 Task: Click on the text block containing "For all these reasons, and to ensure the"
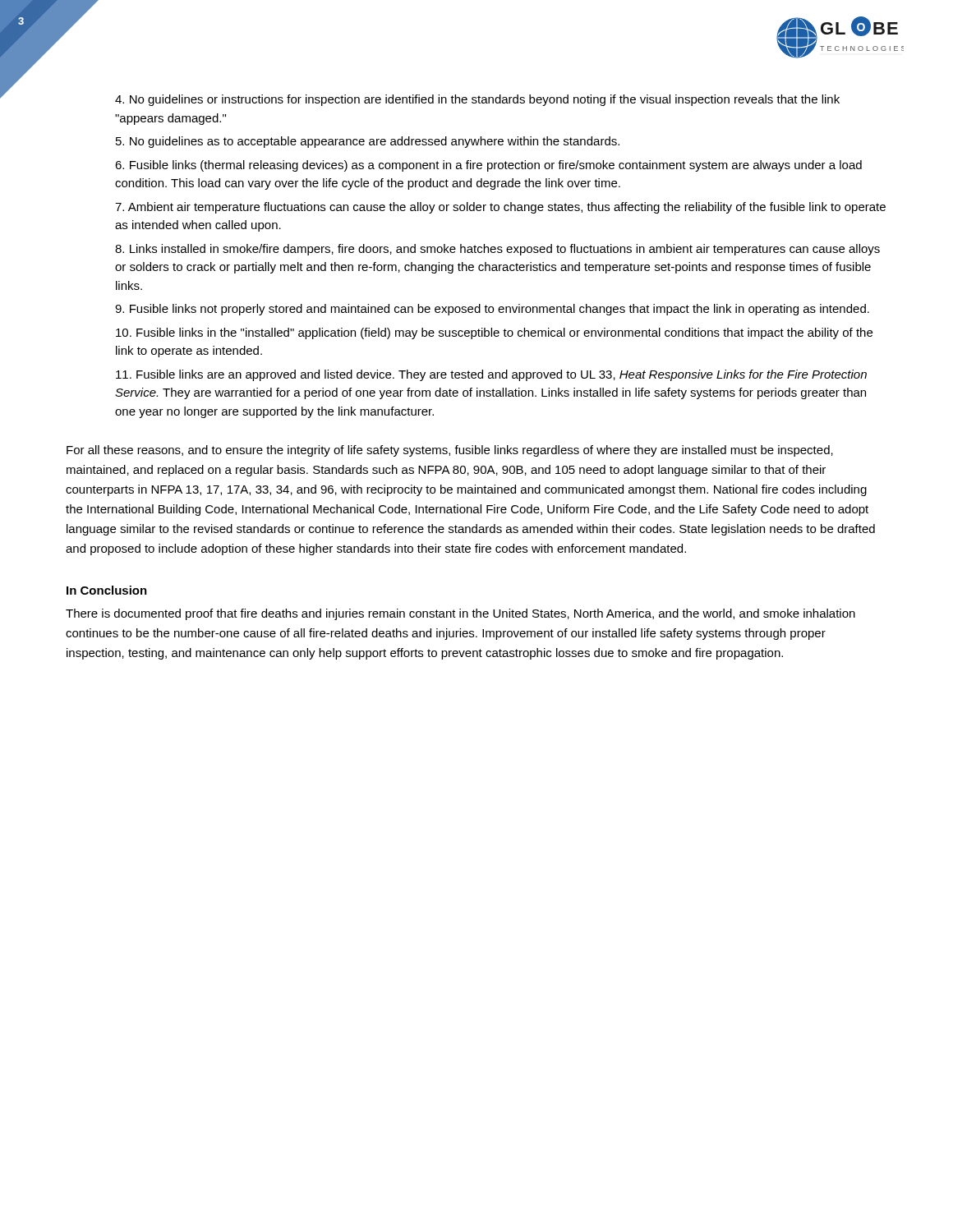click(x=471, y=499)
